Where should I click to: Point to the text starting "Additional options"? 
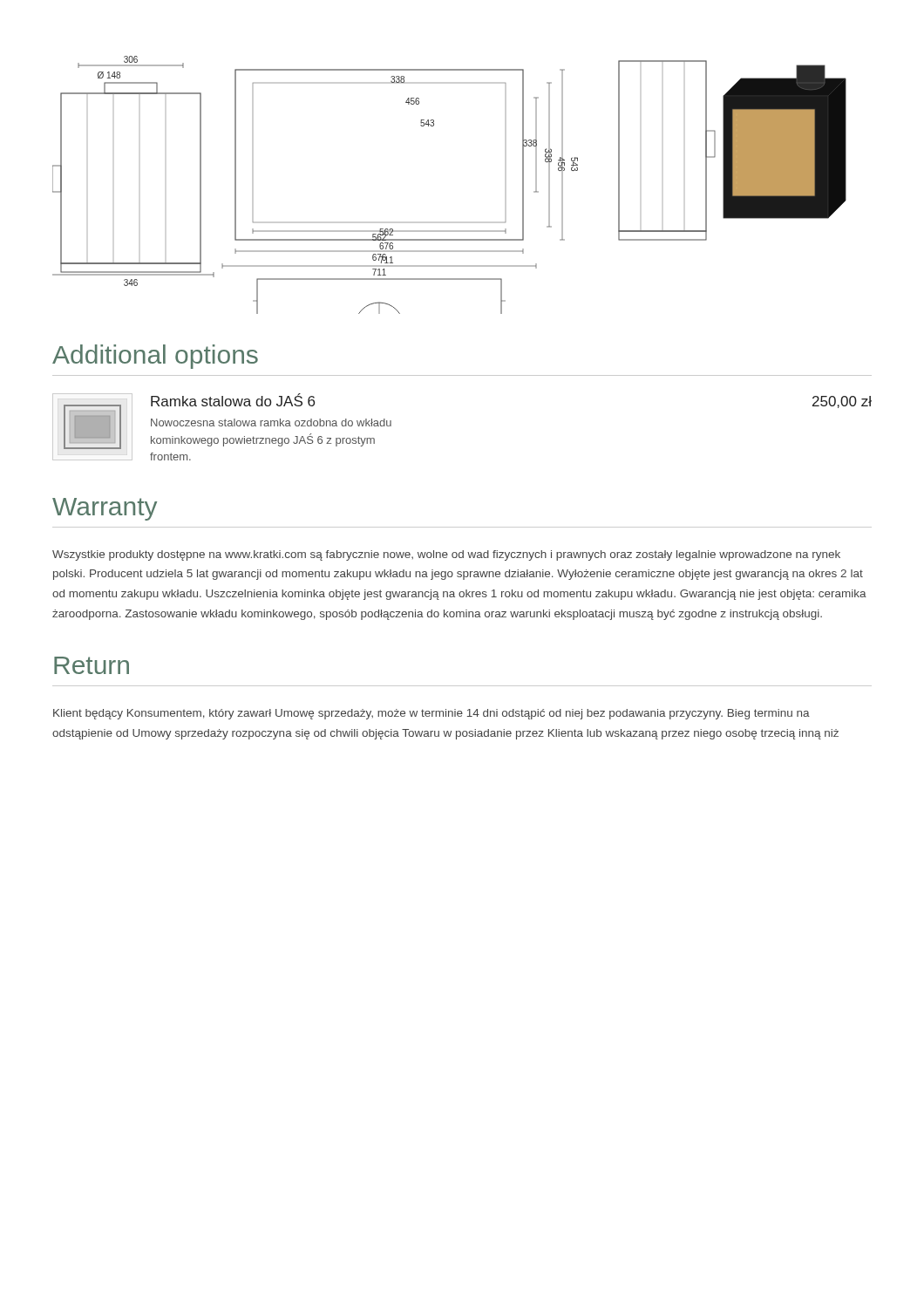pyautogui.click(x=155, y=357)
